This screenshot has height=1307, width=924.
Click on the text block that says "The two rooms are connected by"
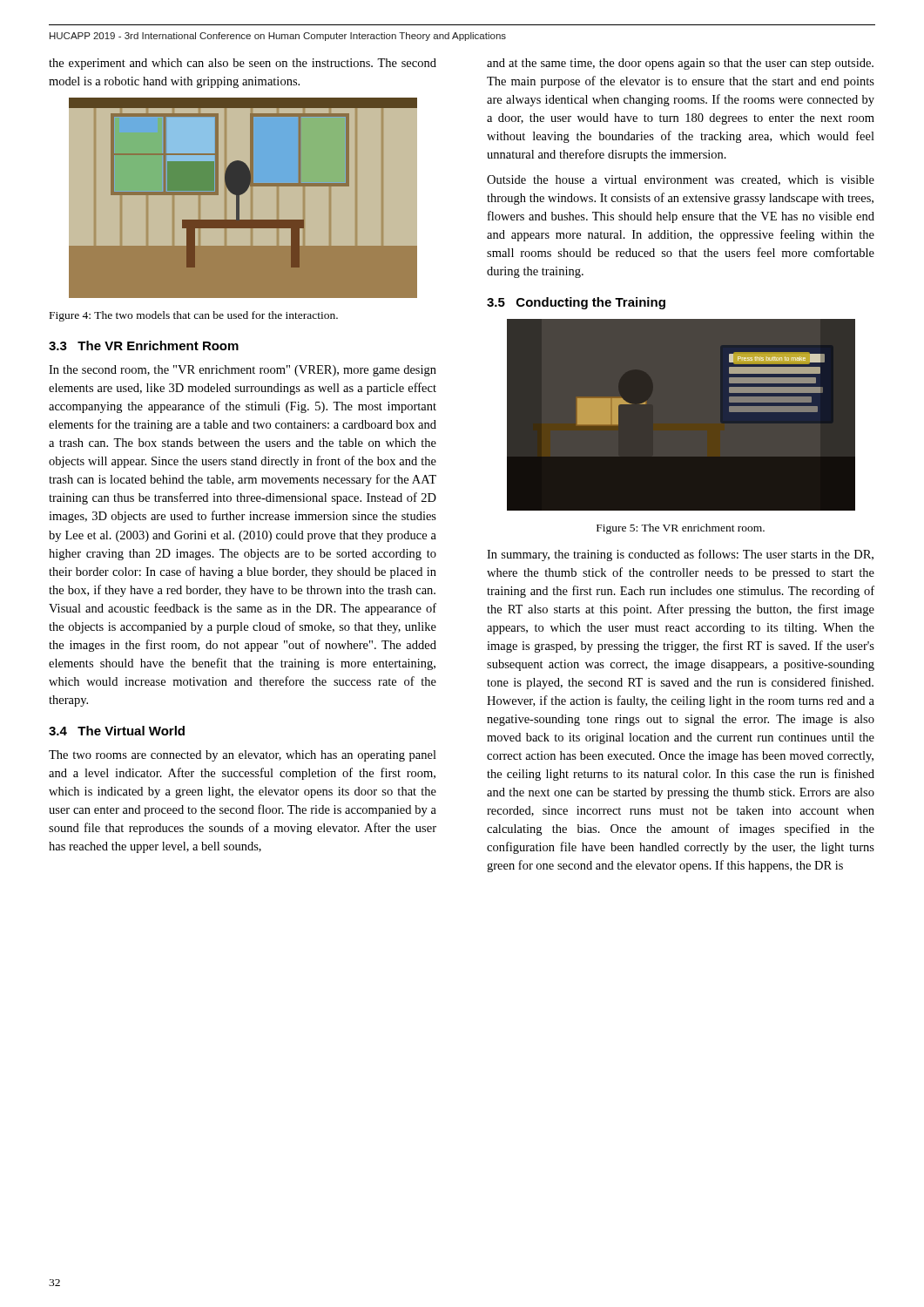point(243,801)
